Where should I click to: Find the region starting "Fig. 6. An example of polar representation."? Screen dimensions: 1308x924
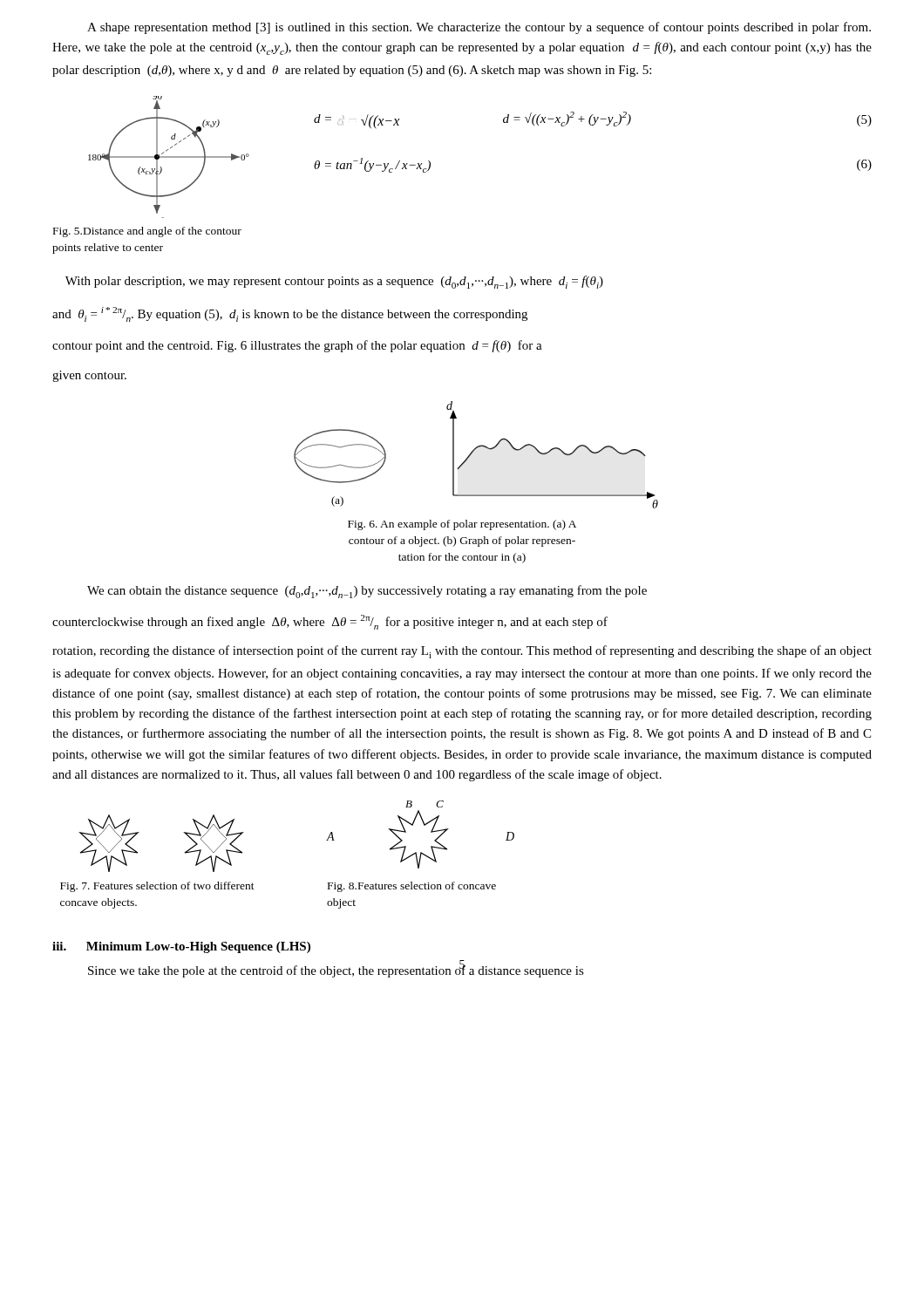(x=462, y=540)
